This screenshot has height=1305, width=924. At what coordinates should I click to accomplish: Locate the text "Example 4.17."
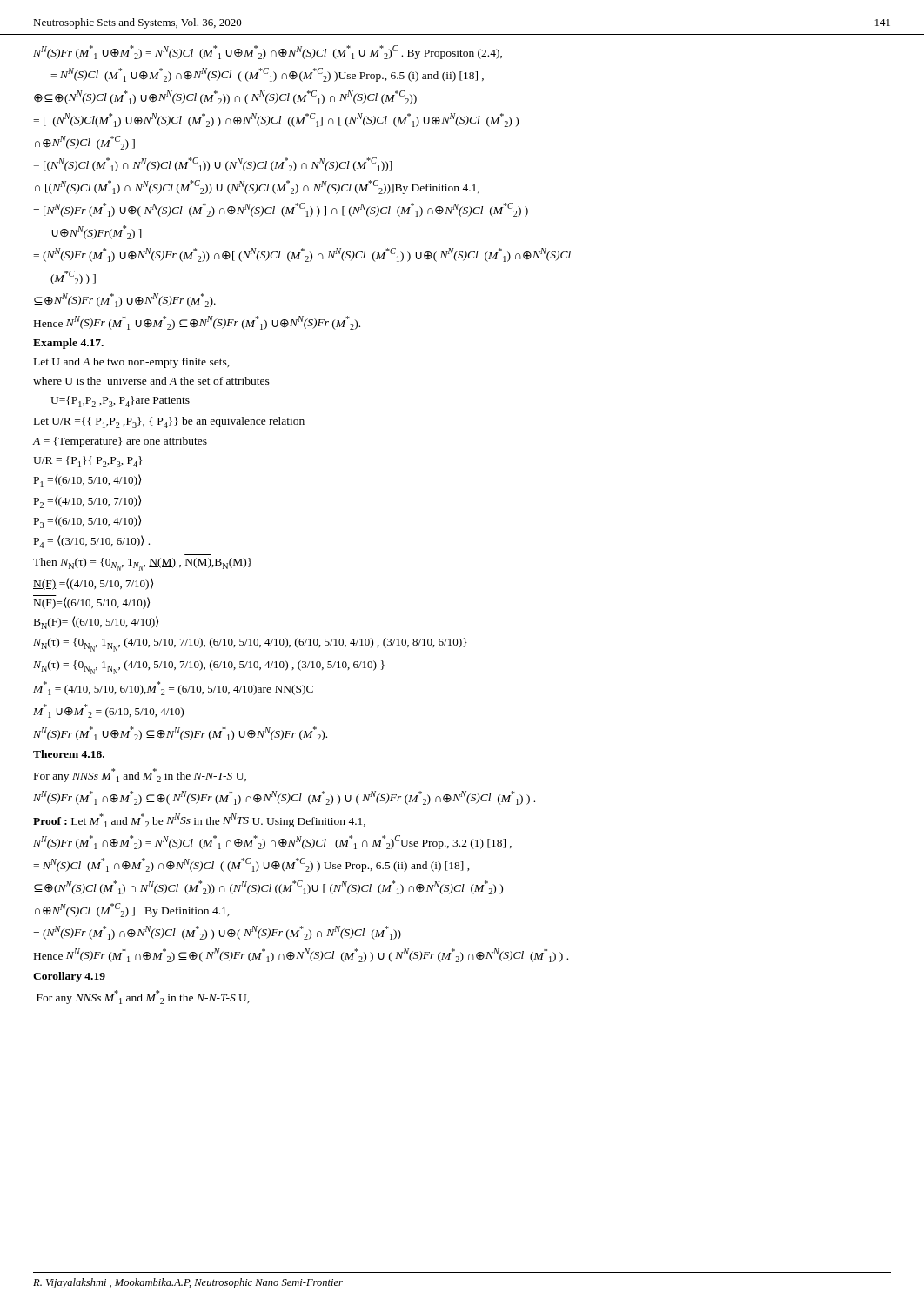[x=68, y=344]
